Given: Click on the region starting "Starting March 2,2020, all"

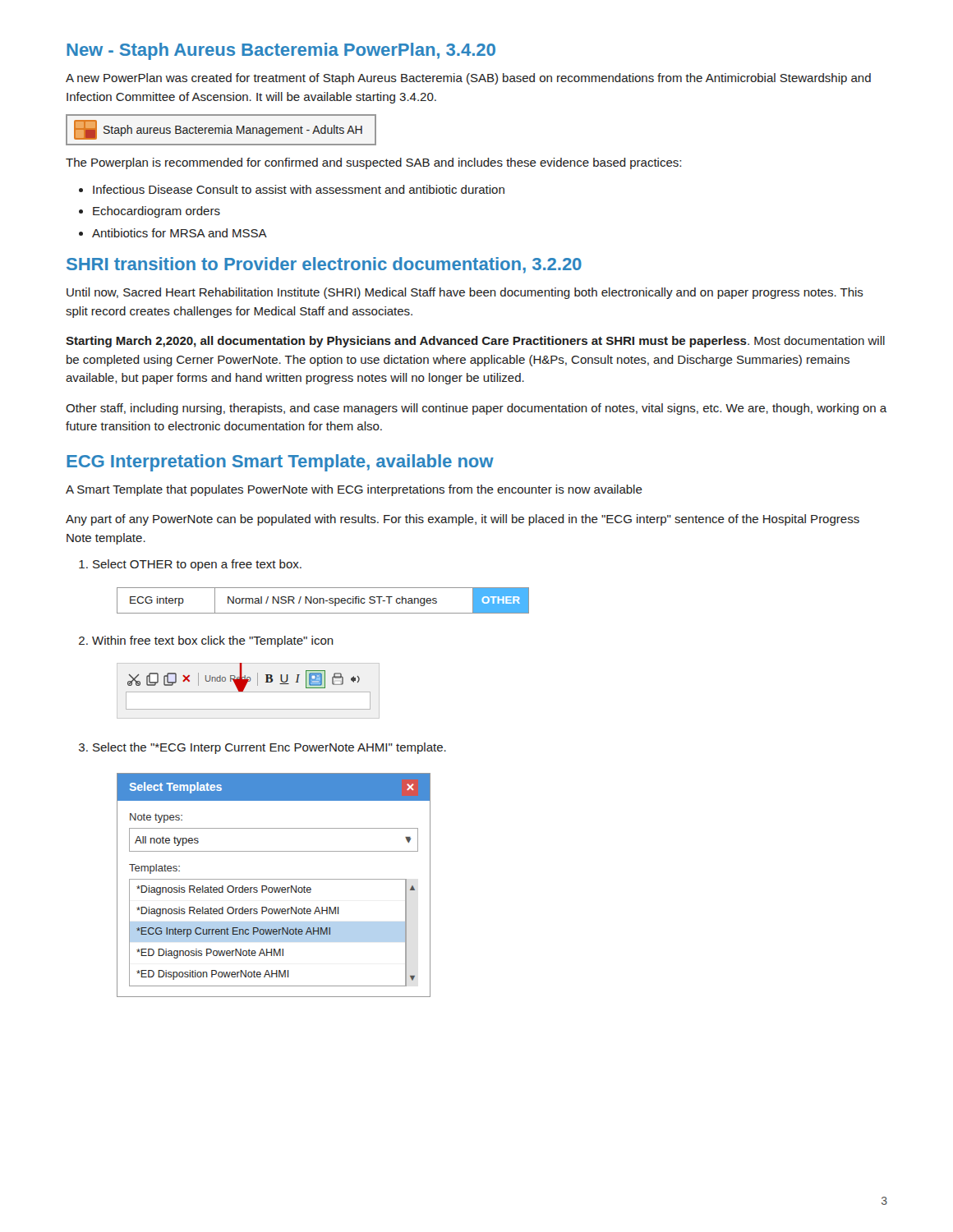Looking at the screenshot, I should pyautogui.click(x=476, y=359).
